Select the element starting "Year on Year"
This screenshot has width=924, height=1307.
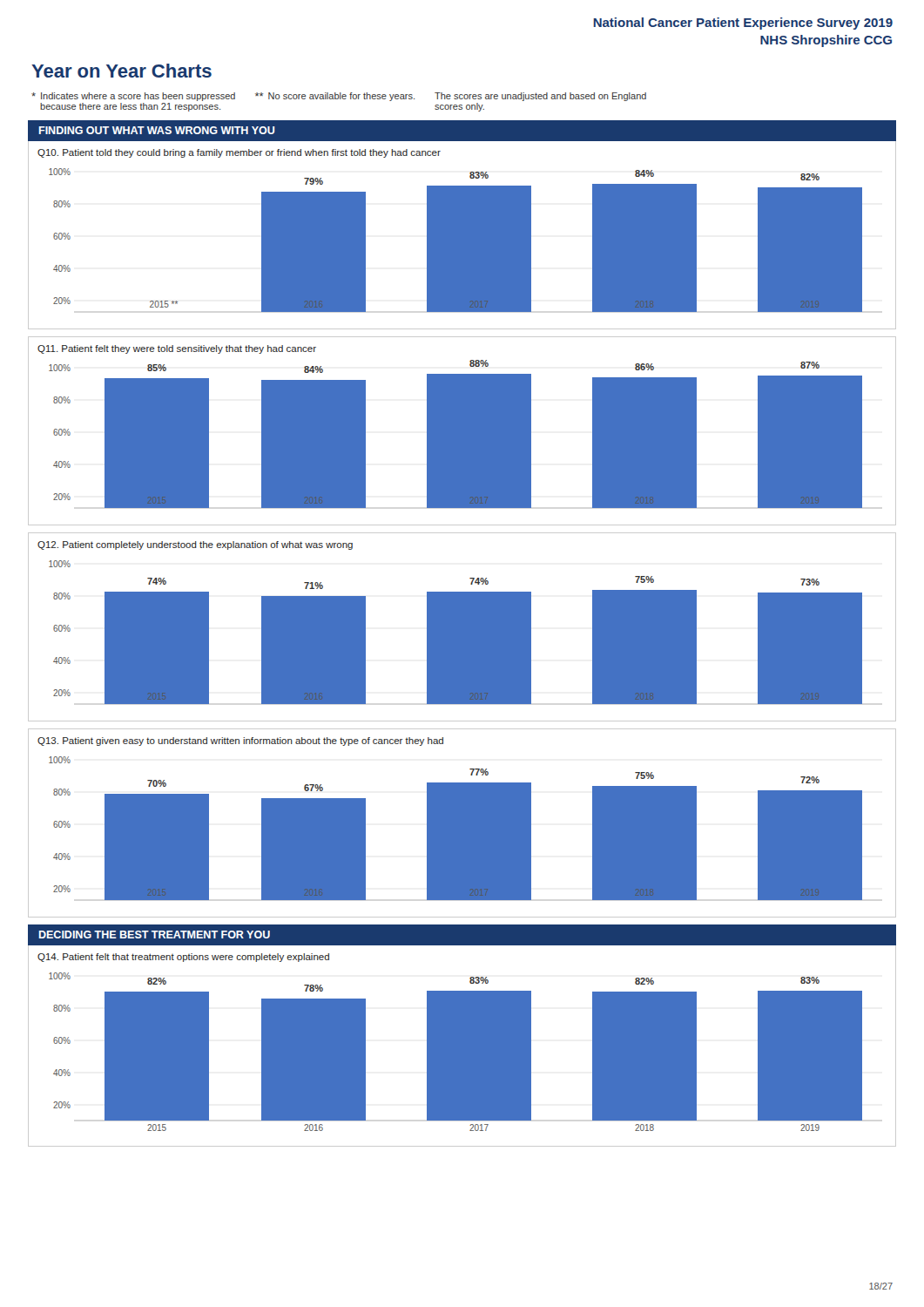coord(122,71)
